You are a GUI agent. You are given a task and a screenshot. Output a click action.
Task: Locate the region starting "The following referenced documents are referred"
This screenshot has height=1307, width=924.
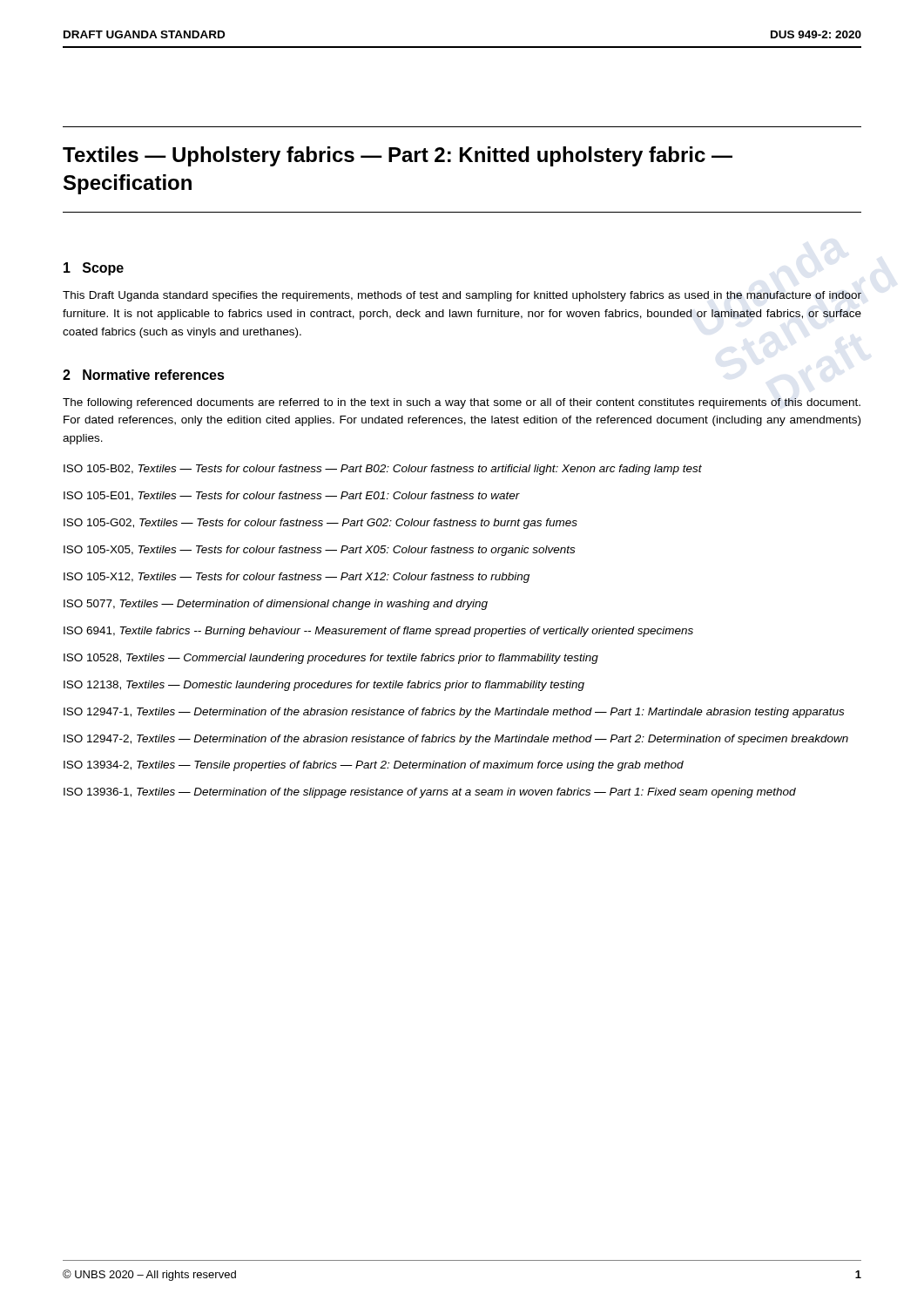coord(462,420)
